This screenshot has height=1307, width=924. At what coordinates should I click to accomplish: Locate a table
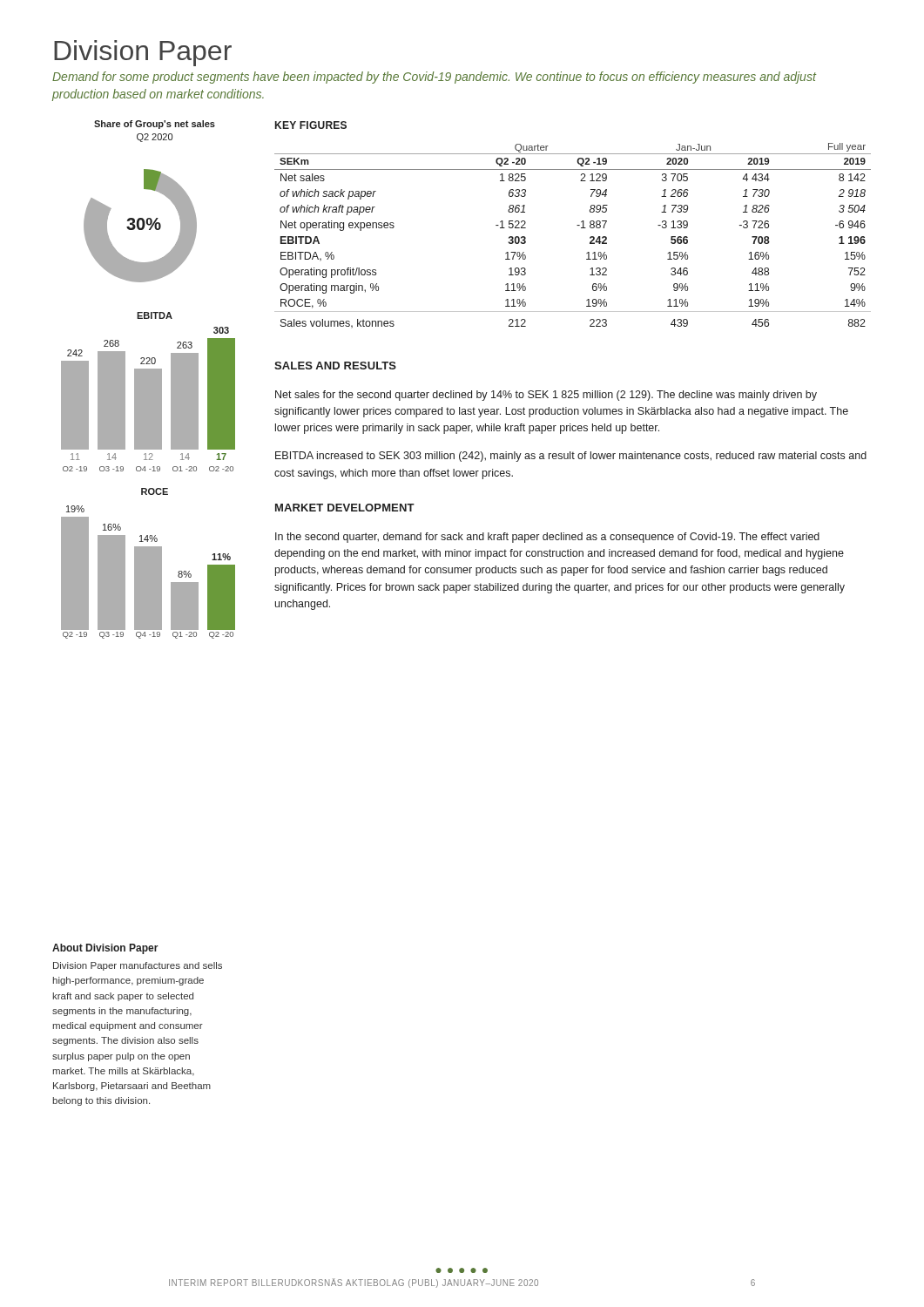pyautogui.click(x=573, y=235)
